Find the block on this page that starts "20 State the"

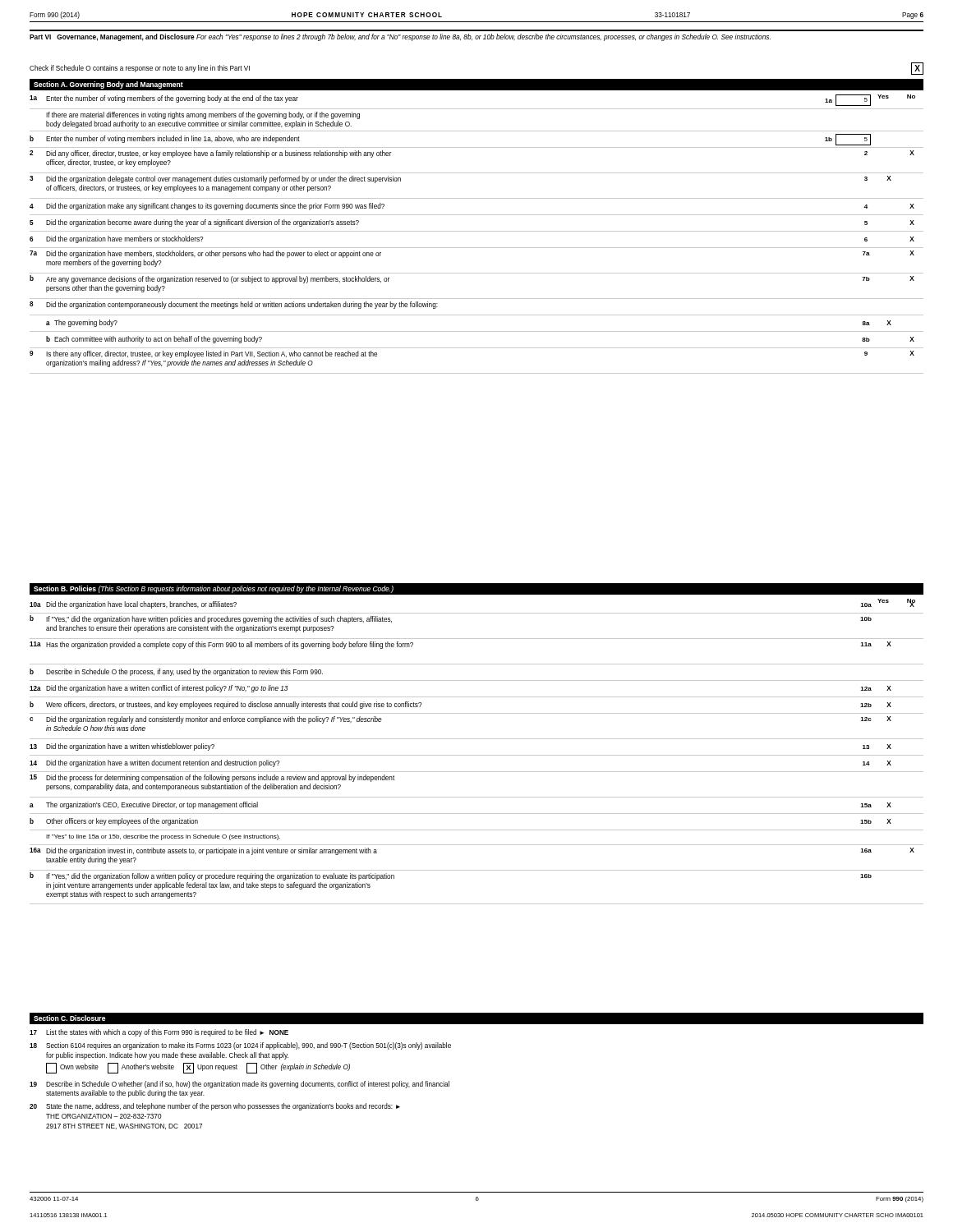[x=215, y=1117]
